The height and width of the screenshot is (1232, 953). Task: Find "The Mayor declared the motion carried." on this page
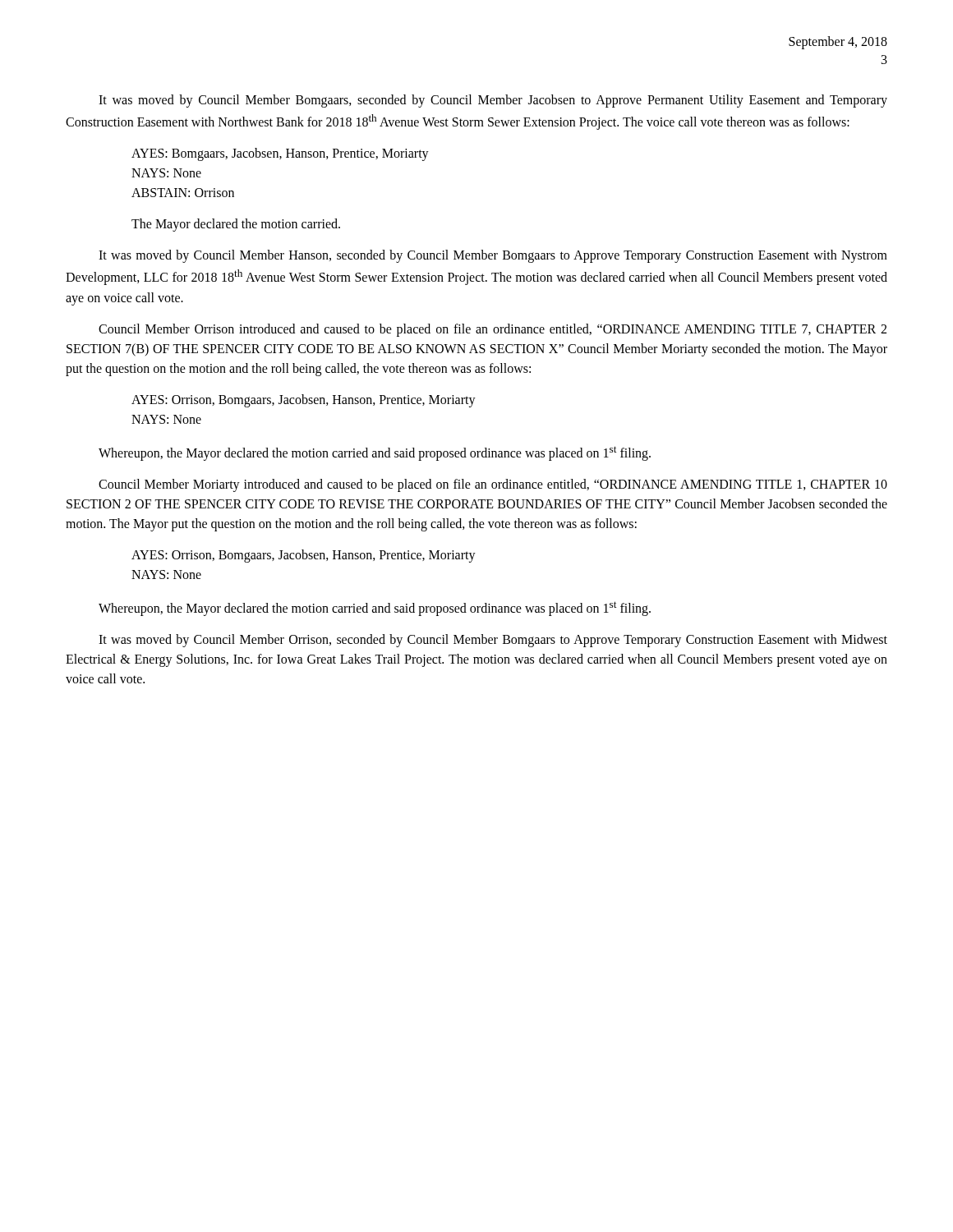tap(236, 224)
